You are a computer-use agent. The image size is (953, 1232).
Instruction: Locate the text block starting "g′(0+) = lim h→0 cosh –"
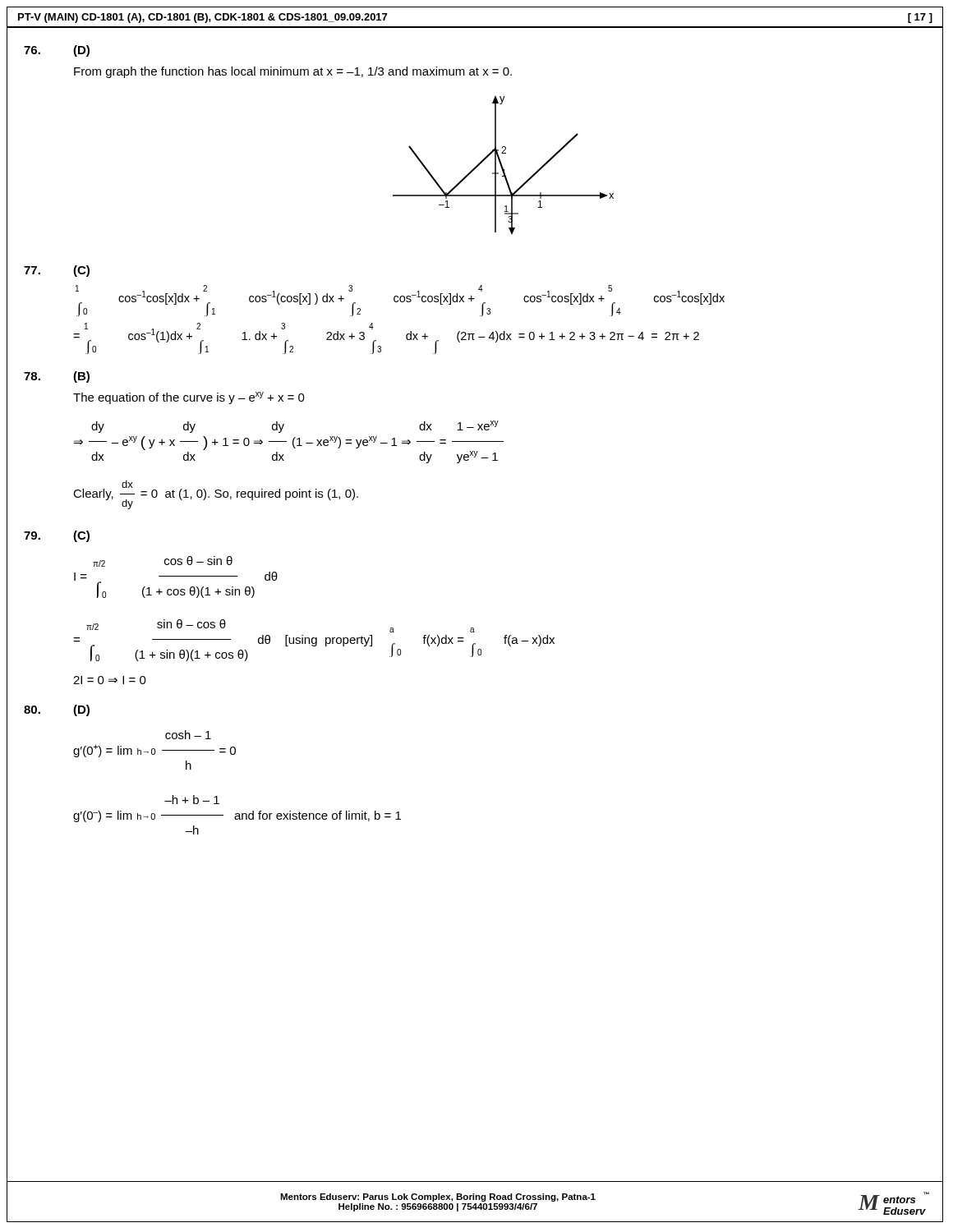point(155,750)
